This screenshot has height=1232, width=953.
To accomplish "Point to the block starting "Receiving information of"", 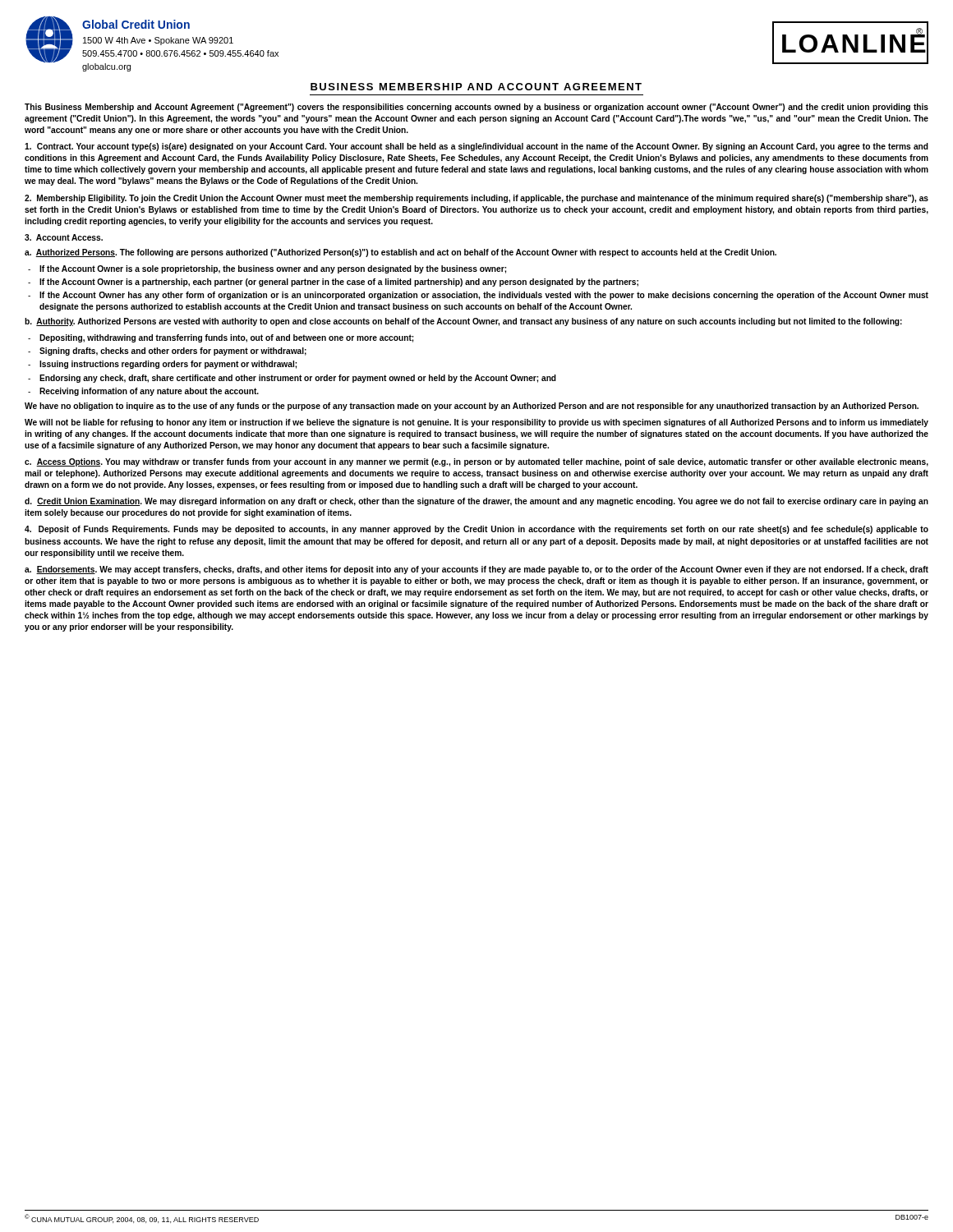I will 149,391.
